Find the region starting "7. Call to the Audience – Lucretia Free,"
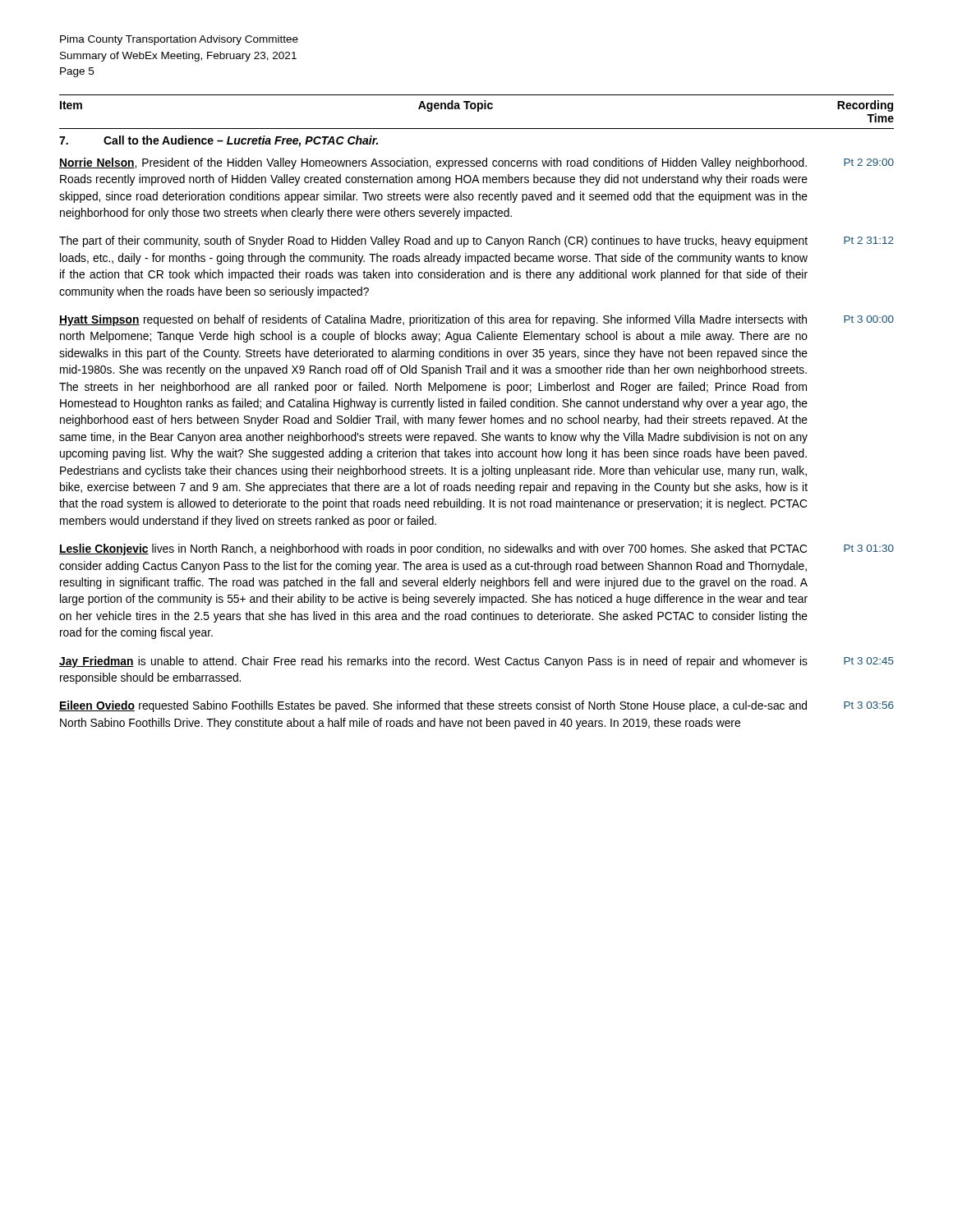Viewport: 953px width, 1232px height. coord(476,140)
